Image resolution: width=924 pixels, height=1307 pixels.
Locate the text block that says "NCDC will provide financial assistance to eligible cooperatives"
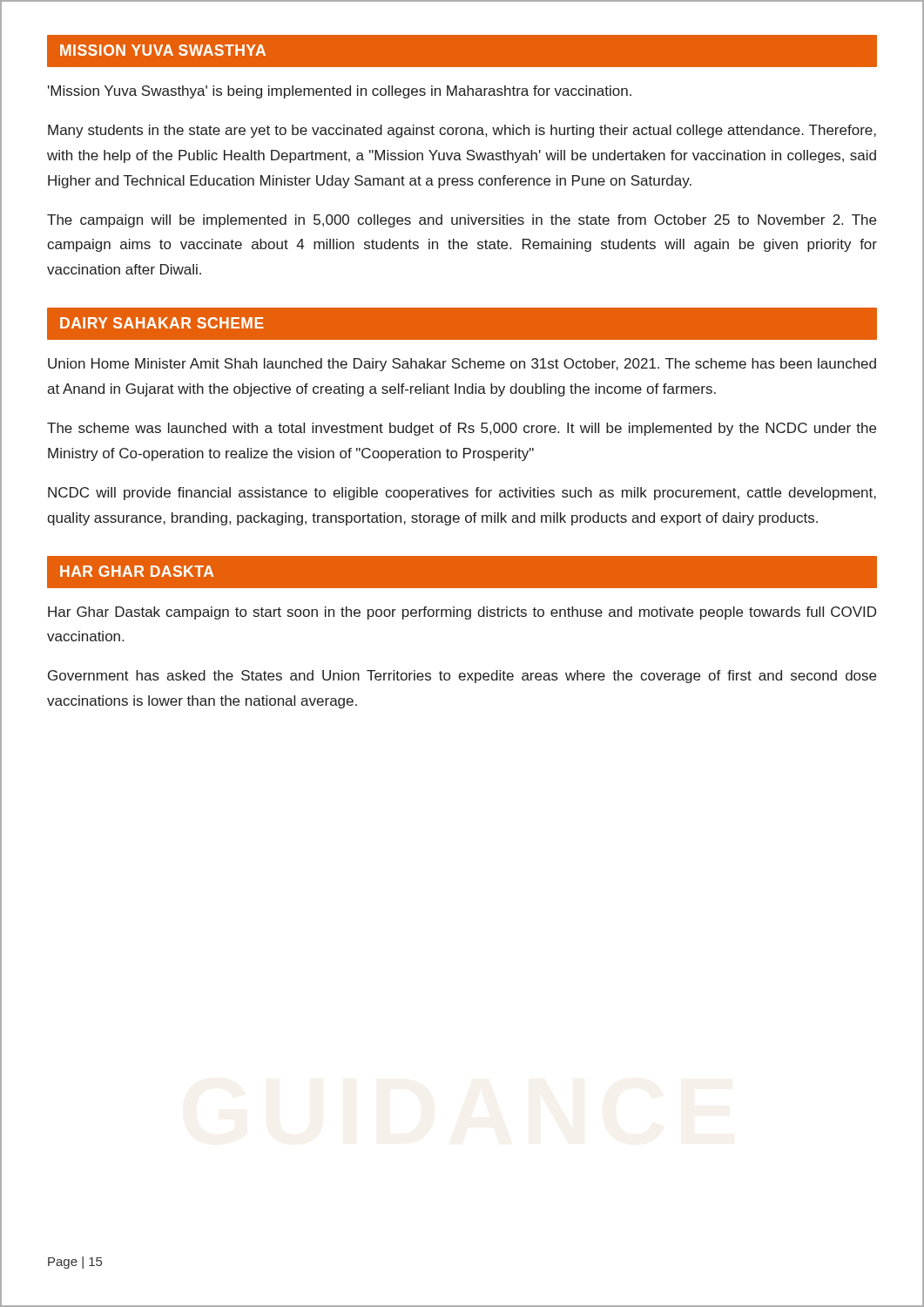tap(462, 505)
